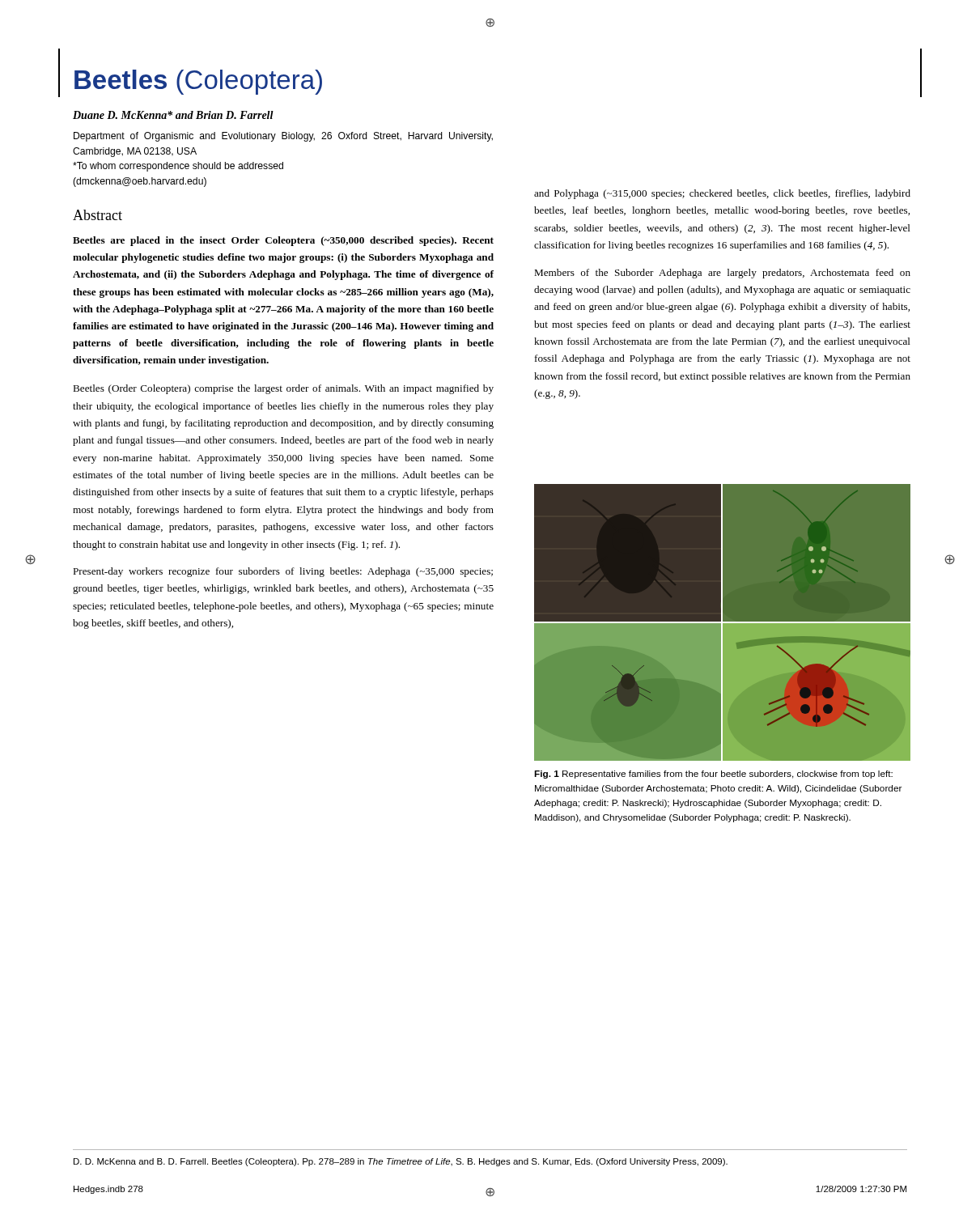This screenshot has width=980, height=1214.
Task: Click on the title that reads "Beetles (Coleoptera)"
Action: click(198, 80)
